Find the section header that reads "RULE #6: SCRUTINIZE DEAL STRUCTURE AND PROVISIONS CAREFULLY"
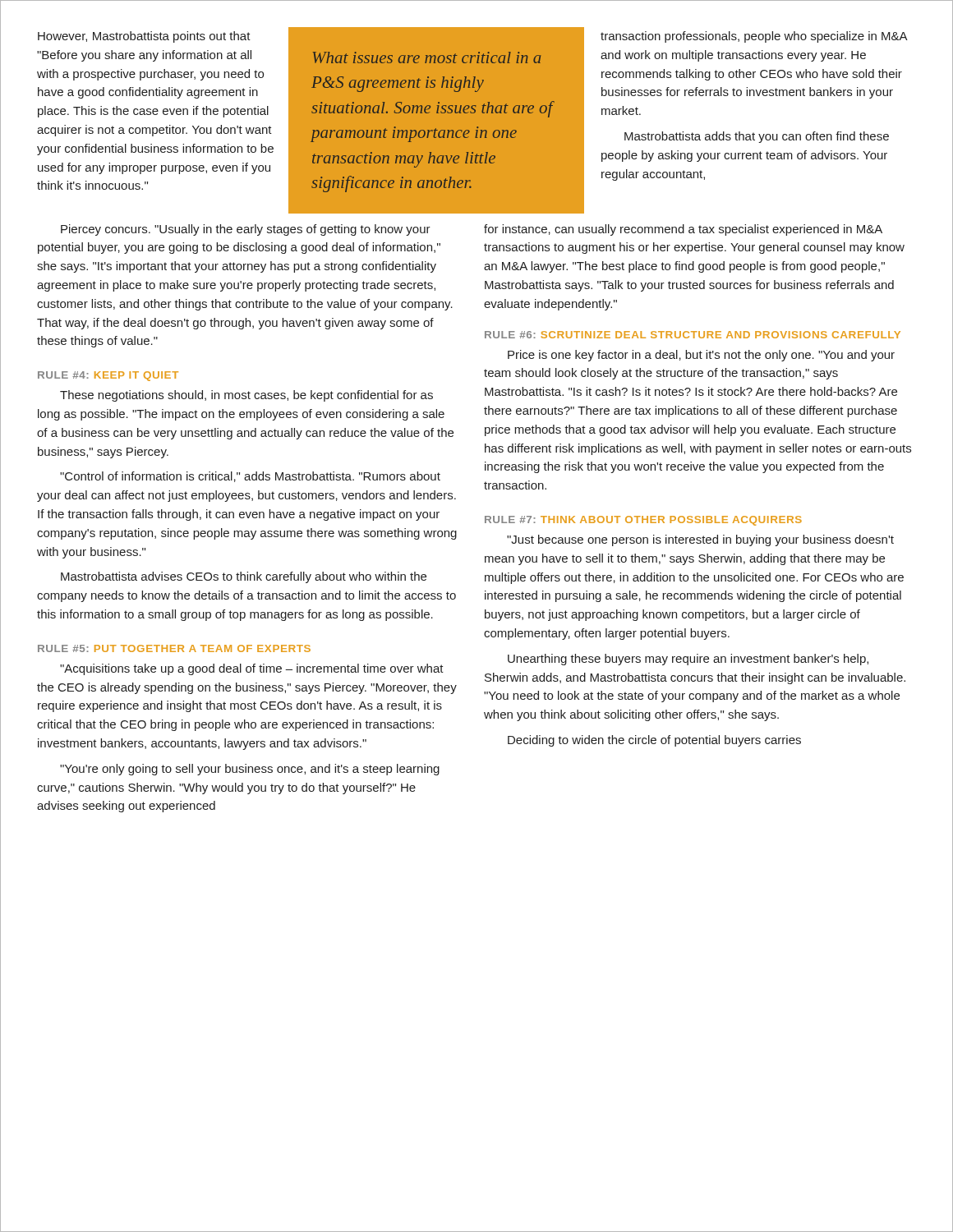The image size is (953, 1232). (693, 334)
